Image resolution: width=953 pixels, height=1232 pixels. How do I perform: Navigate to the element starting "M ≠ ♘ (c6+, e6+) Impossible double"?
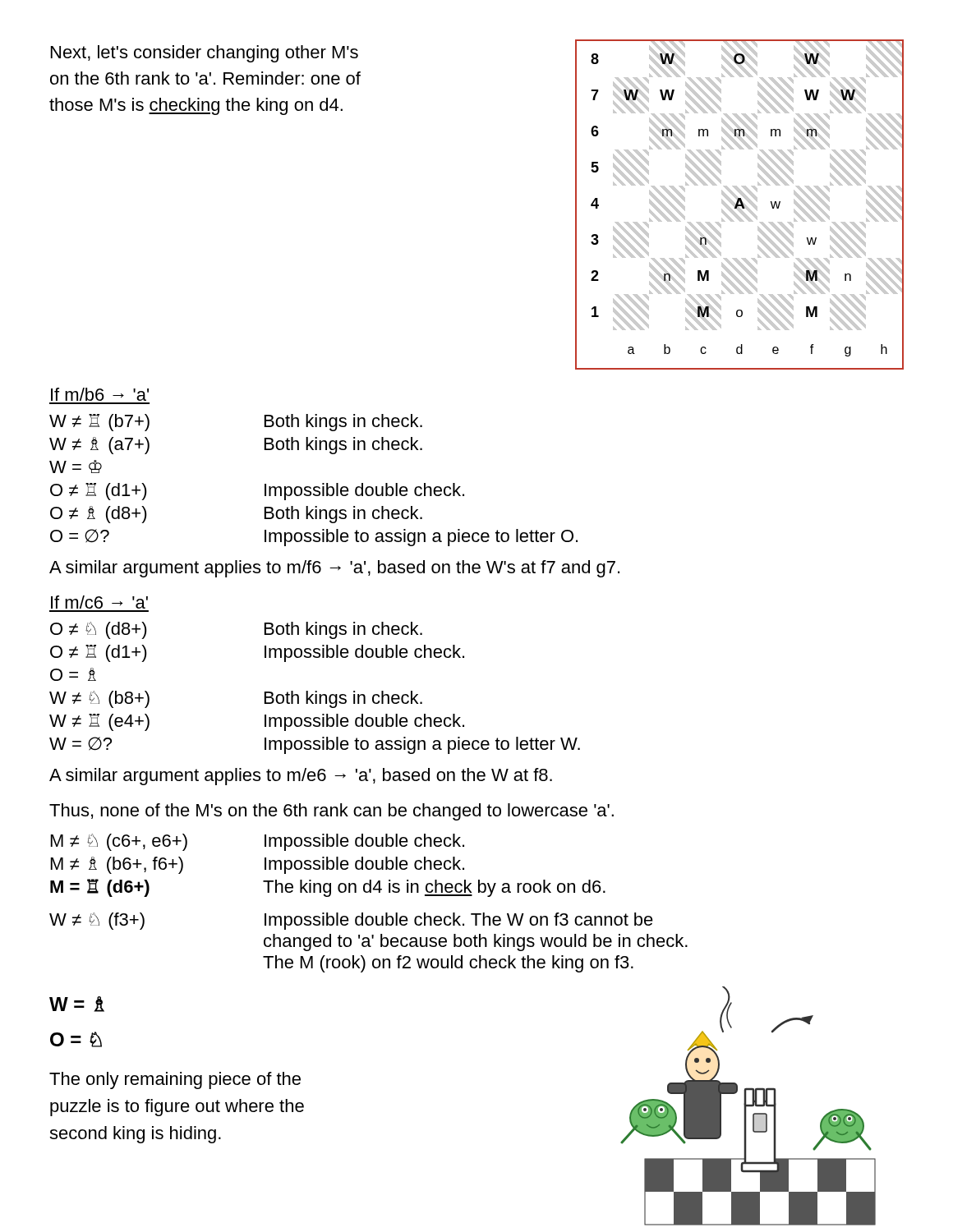pos(258,841)
